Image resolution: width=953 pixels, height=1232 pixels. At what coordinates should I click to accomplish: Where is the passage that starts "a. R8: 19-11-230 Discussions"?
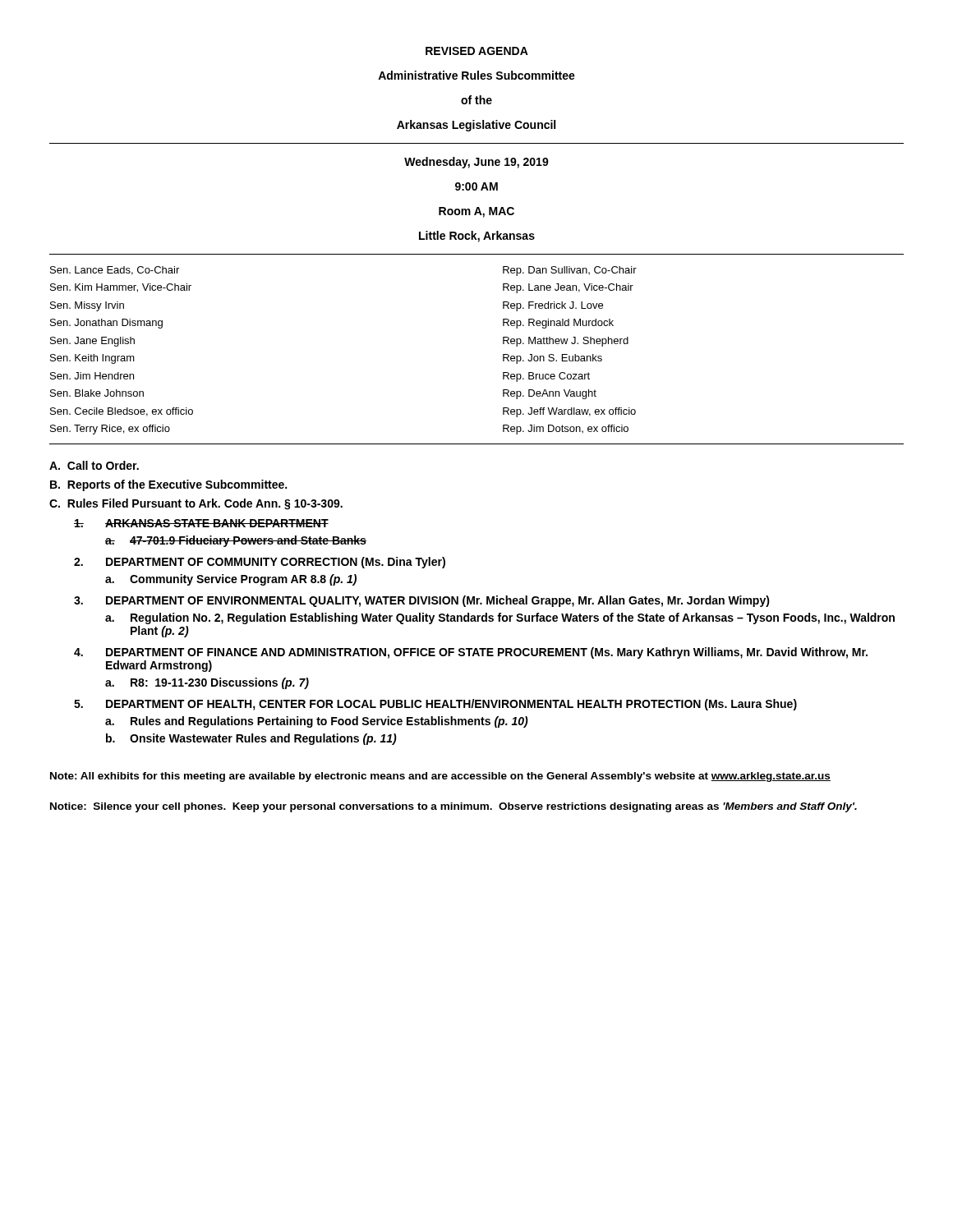(x=207, y=683)
